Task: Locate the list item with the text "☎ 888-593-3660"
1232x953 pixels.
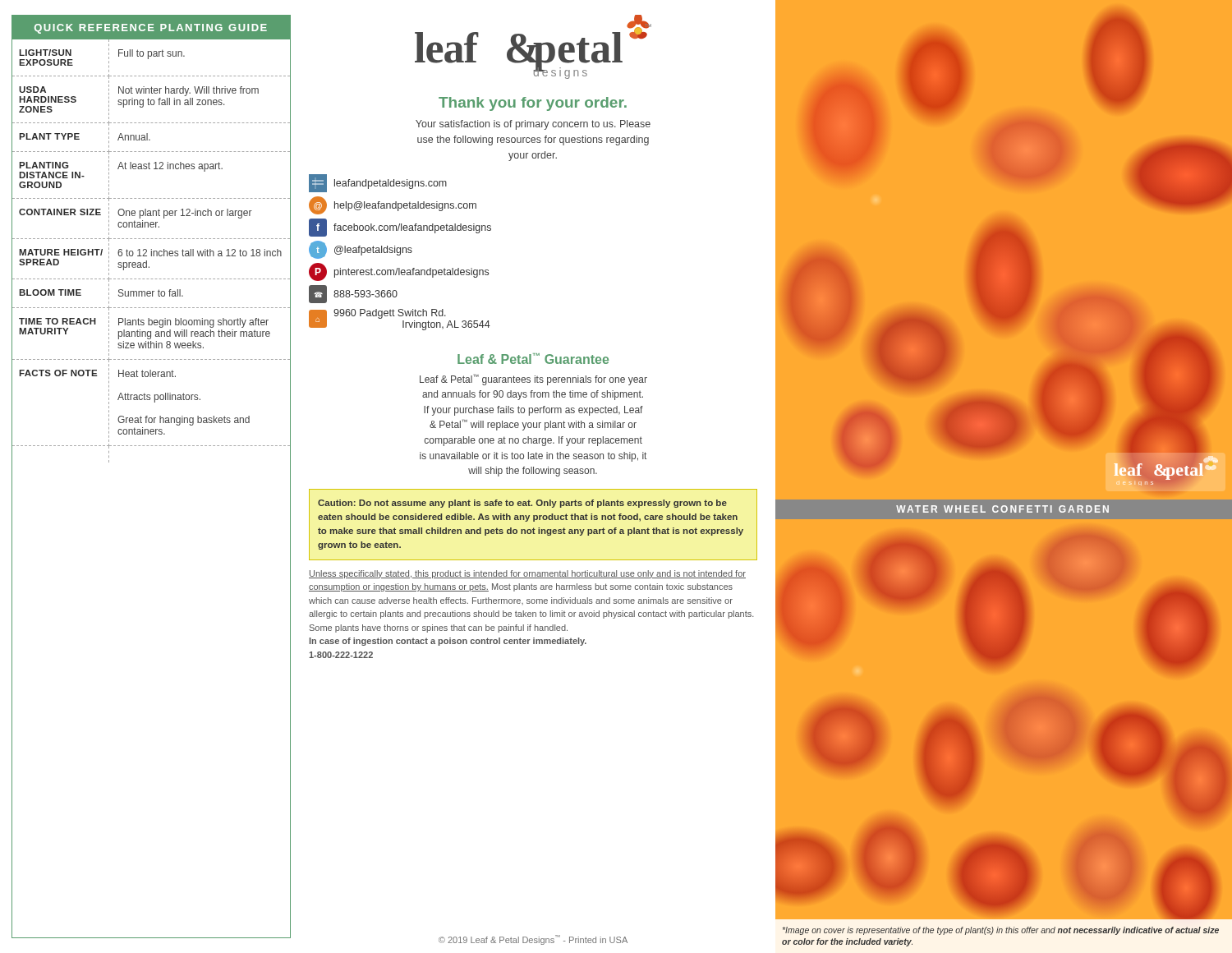Action: (353, 294)
